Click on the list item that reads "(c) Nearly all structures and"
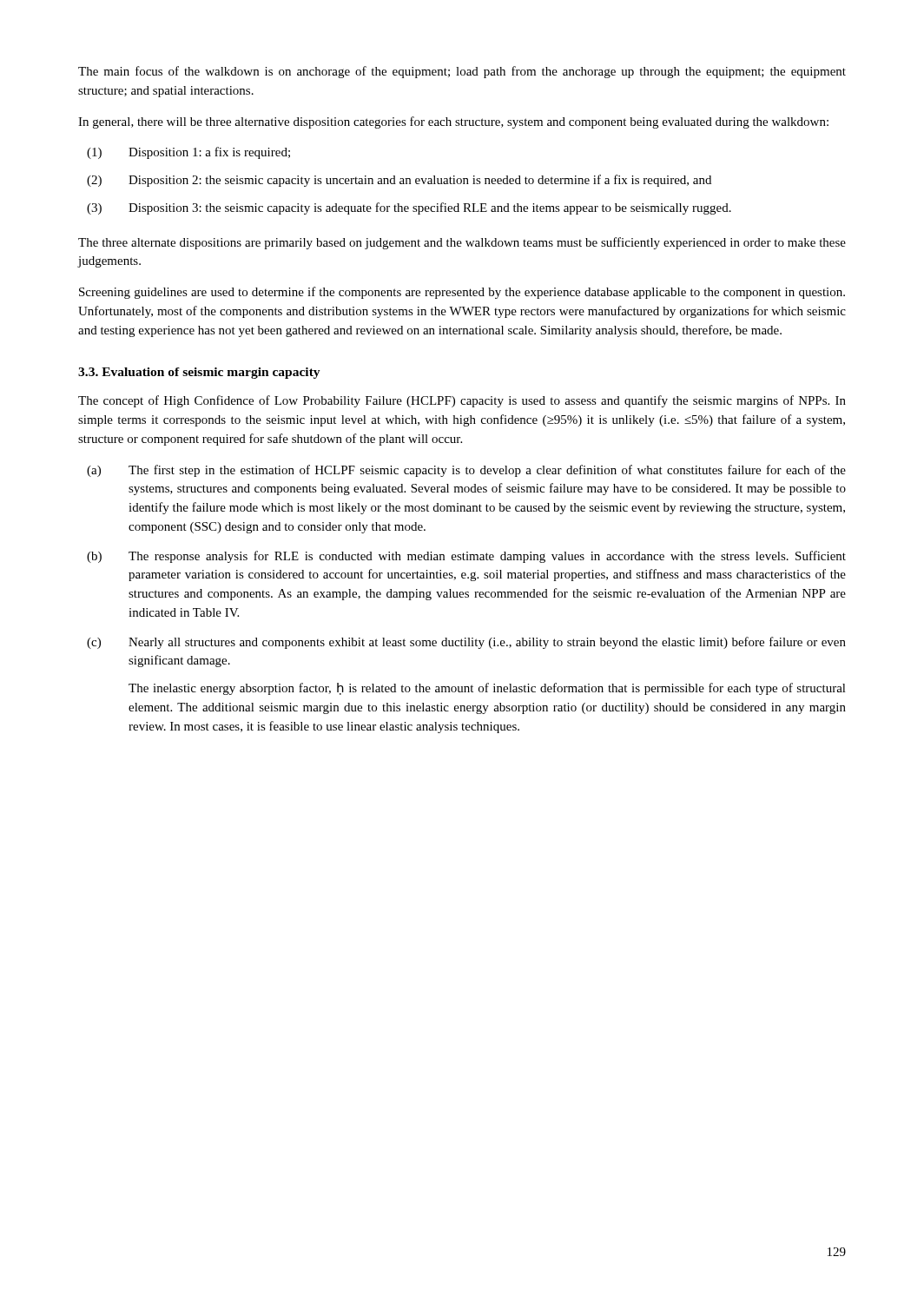The width and height of the screenshot is (924, 1303). (x=462, y=684)
